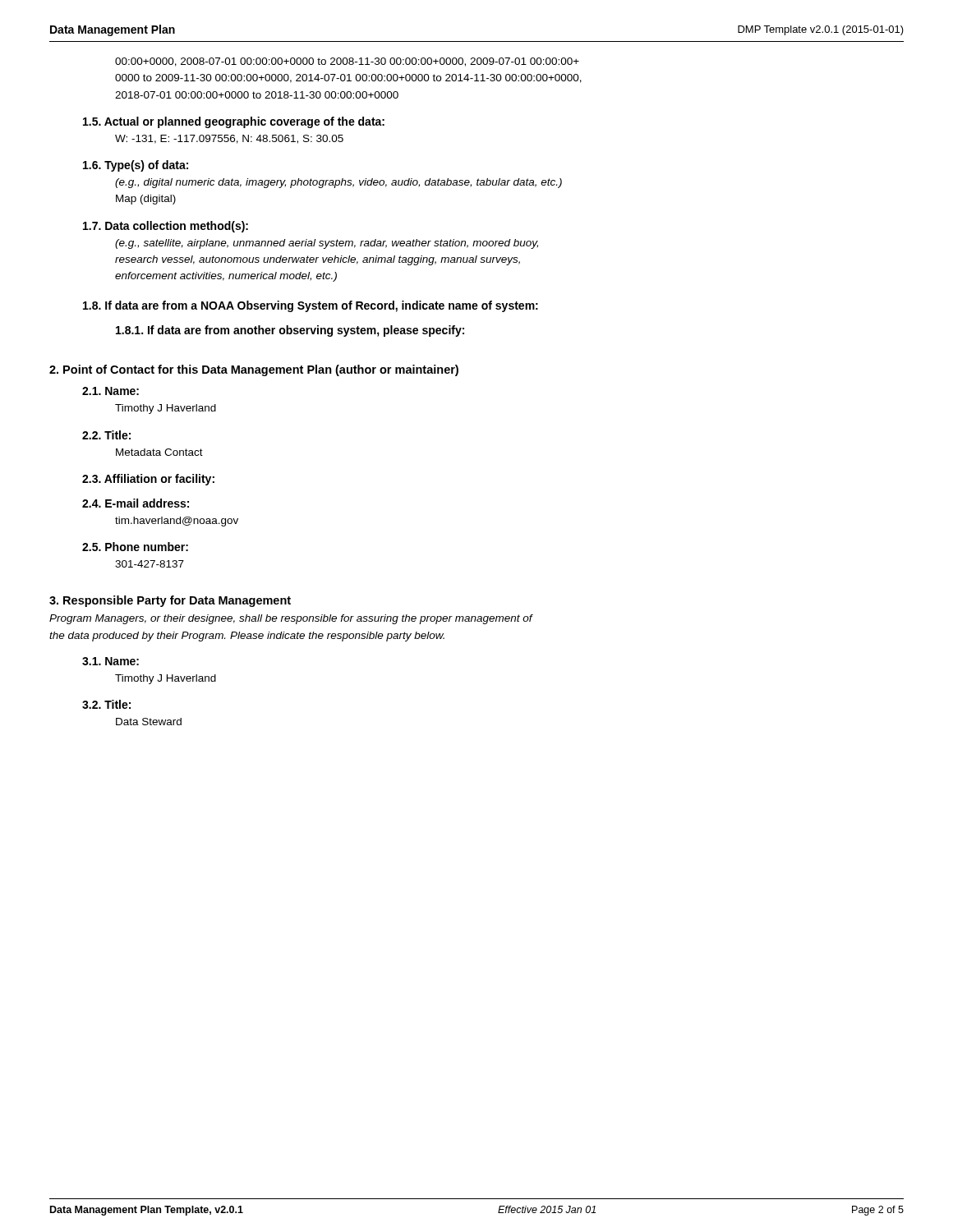Find the block on this page that starts "3.1. Name: Timothy J"

tap(110, 661)
